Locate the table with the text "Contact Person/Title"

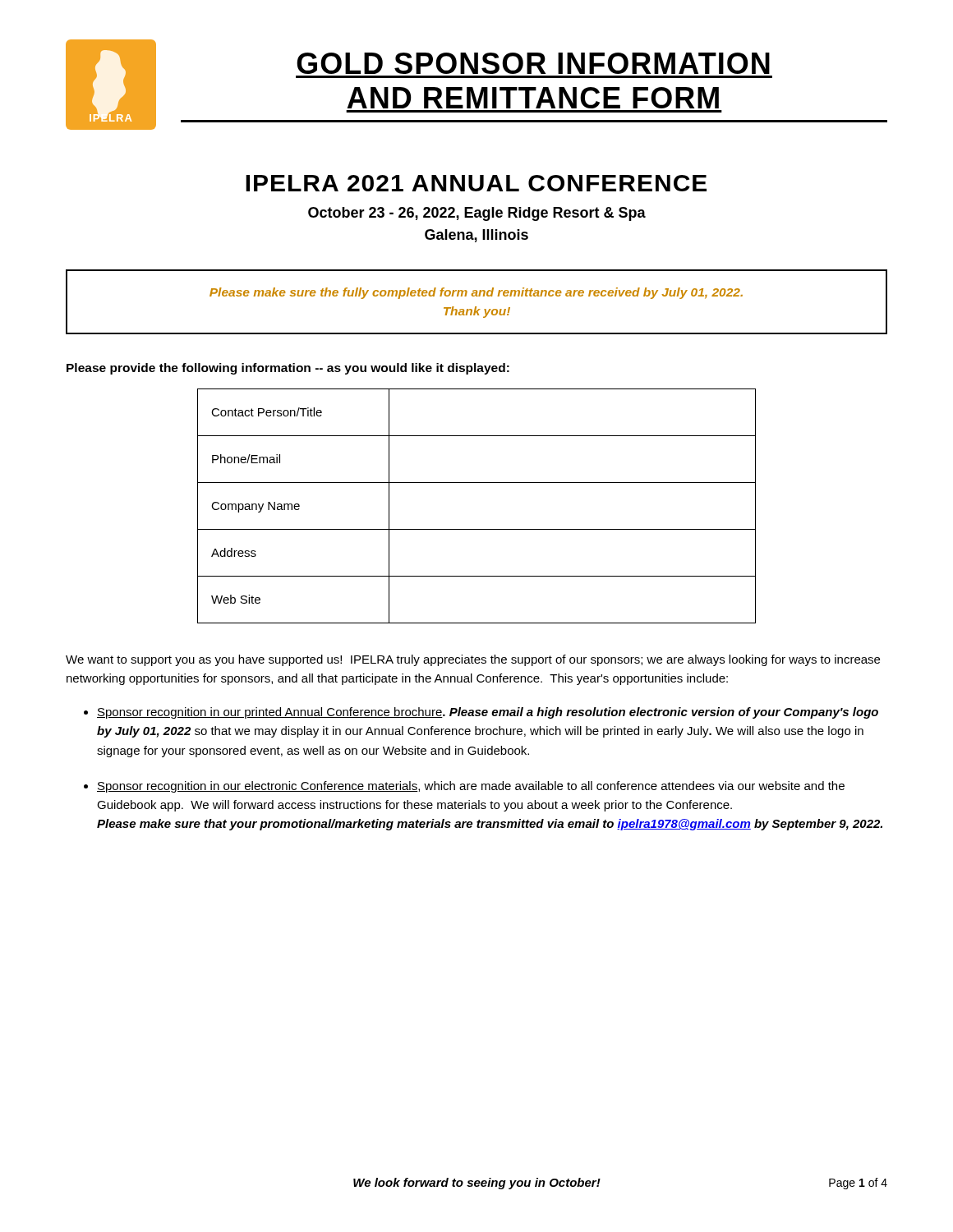click(476, 506)
